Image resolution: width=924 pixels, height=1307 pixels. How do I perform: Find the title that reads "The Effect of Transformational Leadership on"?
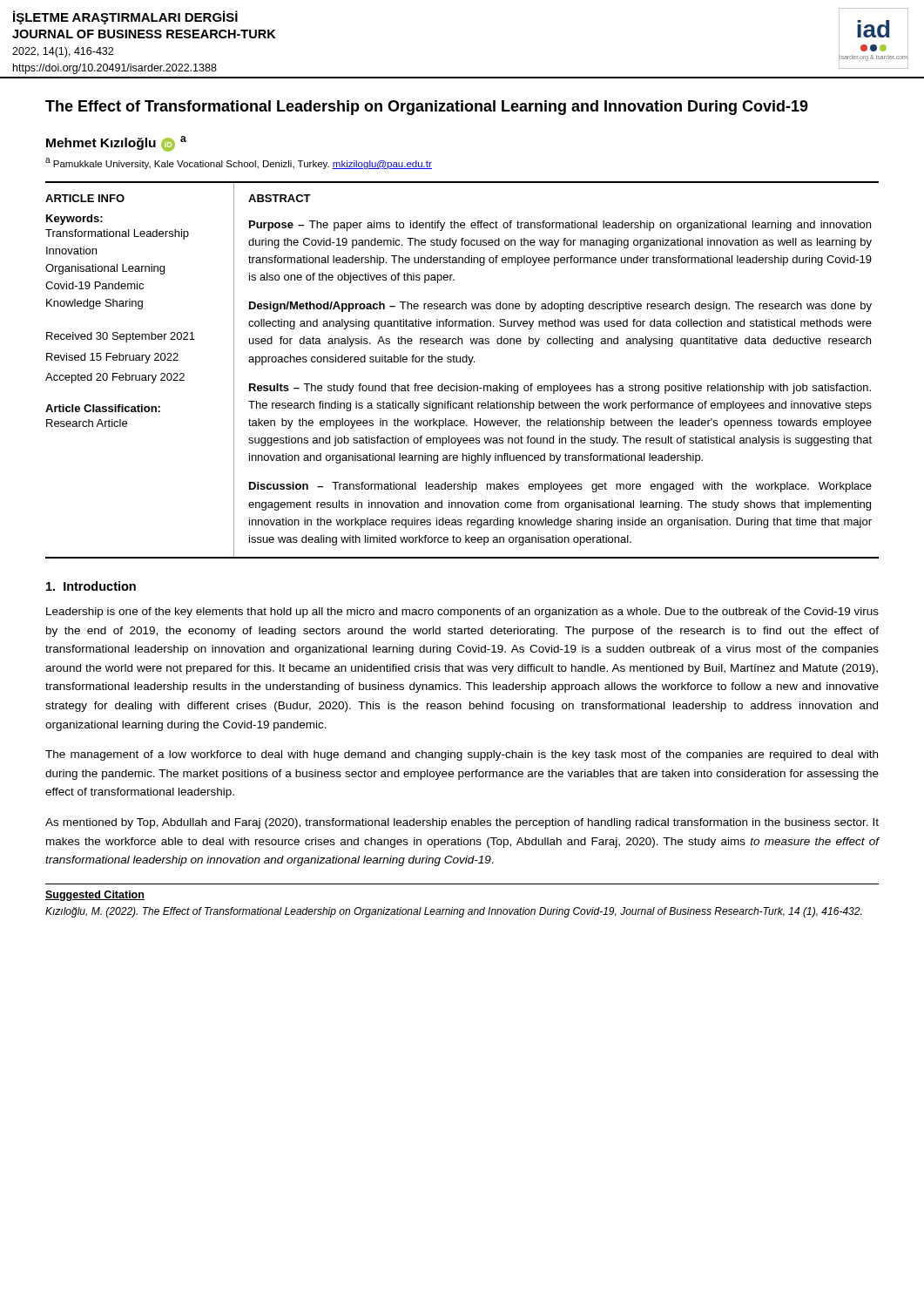click(x=427, y=106)
